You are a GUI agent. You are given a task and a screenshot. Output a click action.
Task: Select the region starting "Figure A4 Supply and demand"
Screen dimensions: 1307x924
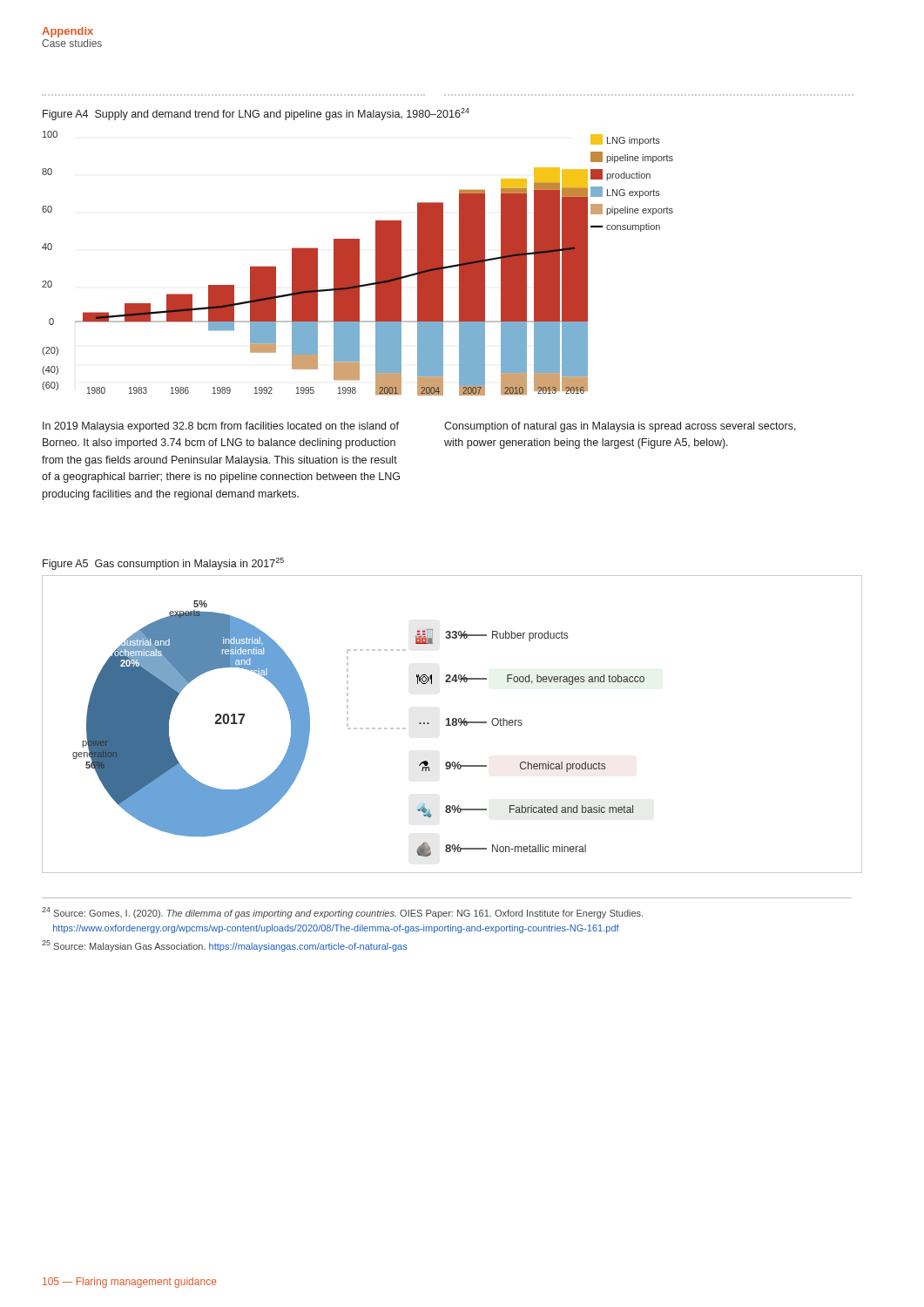(x=256, y=113)
